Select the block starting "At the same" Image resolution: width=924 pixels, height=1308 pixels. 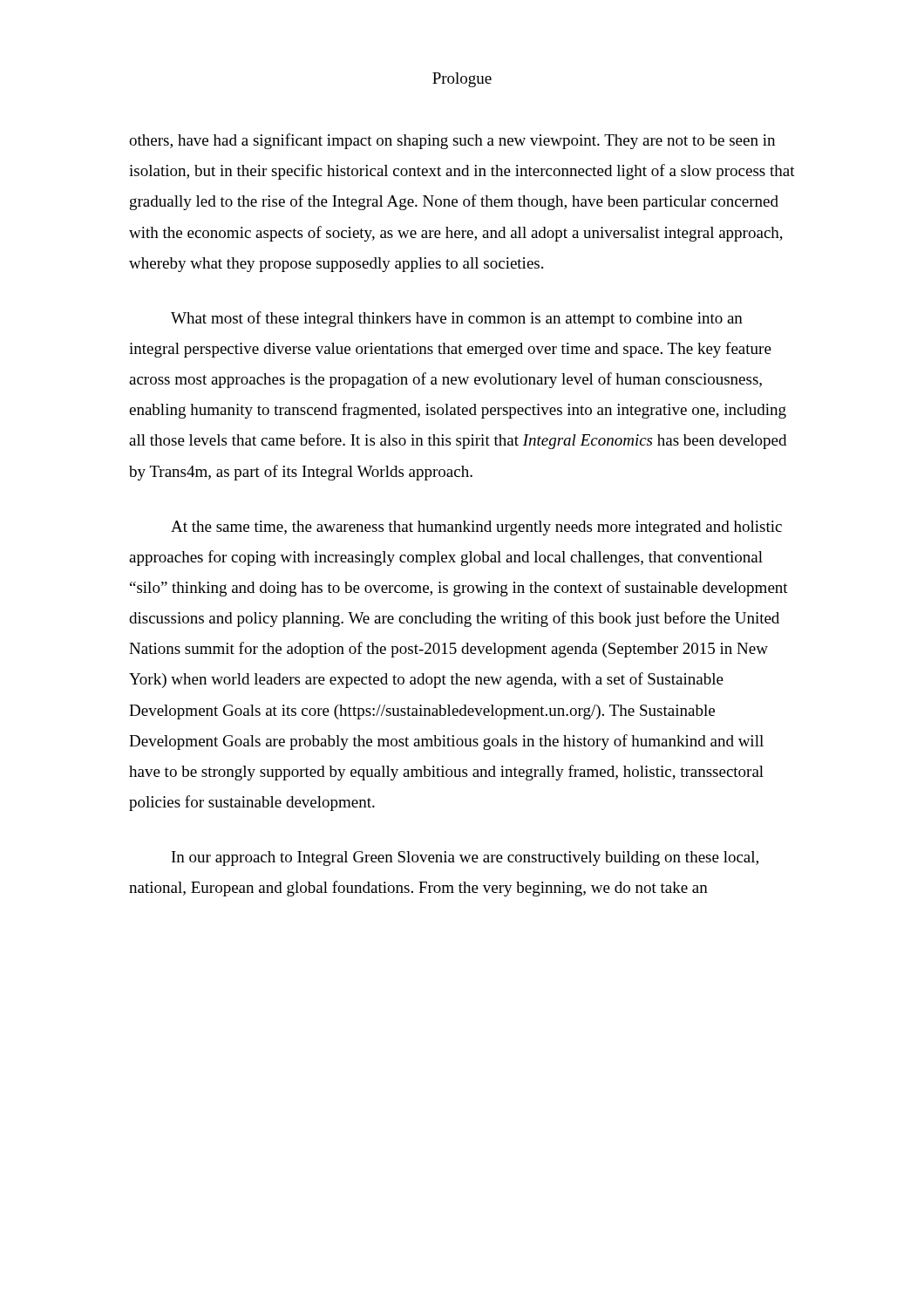[x=458, y=664]
